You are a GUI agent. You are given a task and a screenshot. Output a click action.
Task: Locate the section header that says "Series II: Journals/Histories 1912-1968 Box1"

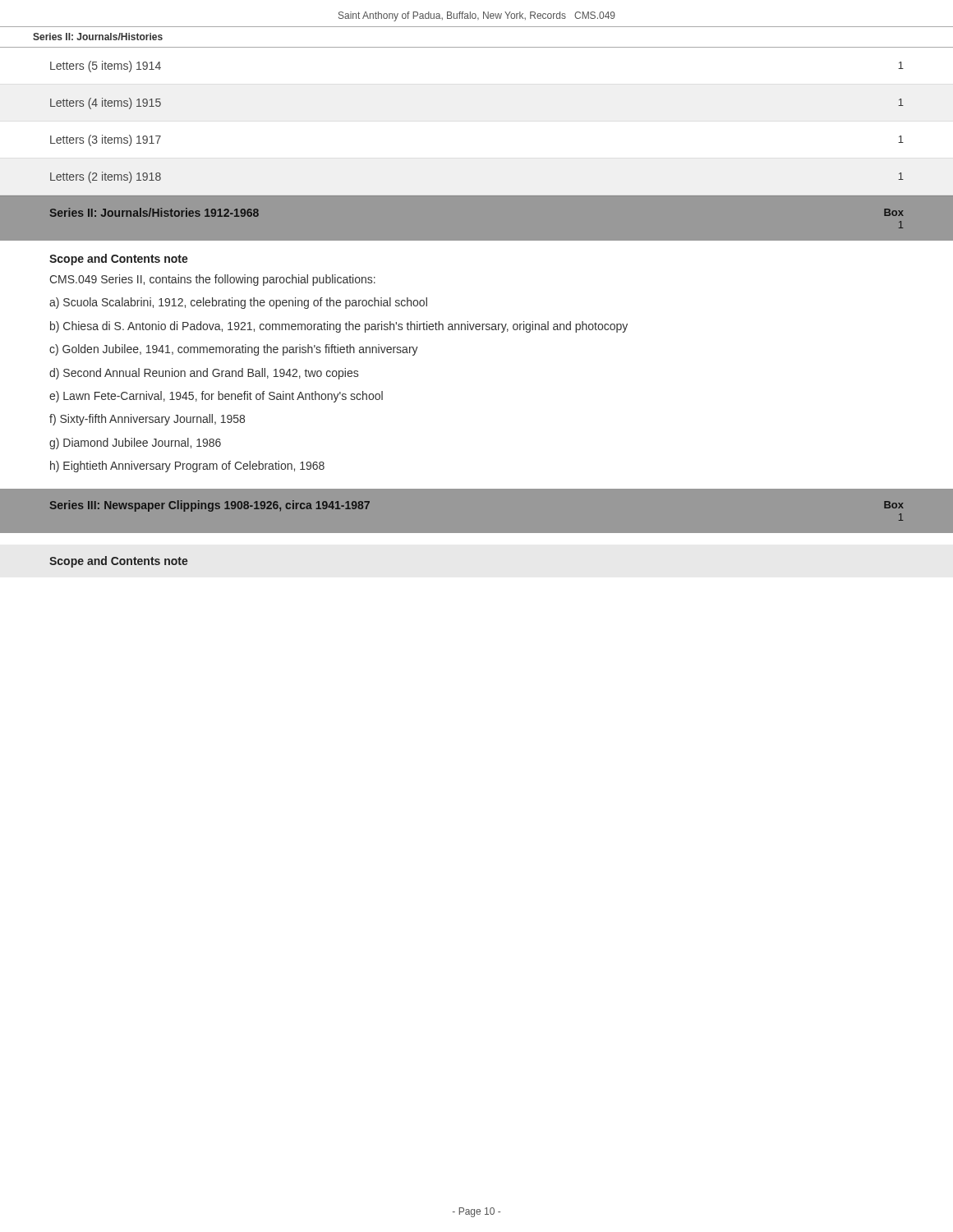[156, 212]
